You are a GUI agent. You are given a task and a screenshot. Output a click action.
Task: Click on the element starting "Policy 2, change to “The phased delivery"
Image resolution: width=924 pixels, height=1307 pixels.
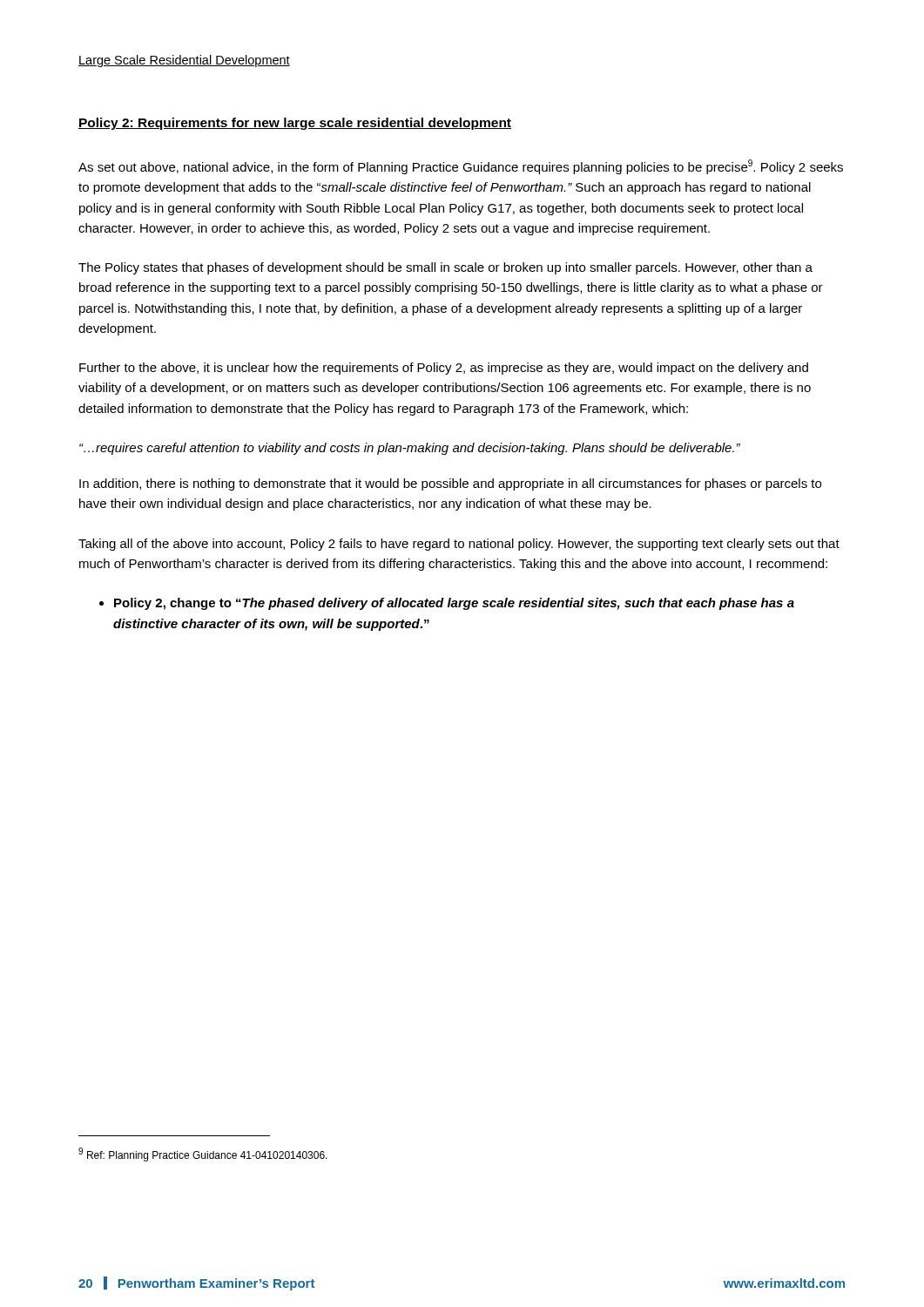[475, 613]
